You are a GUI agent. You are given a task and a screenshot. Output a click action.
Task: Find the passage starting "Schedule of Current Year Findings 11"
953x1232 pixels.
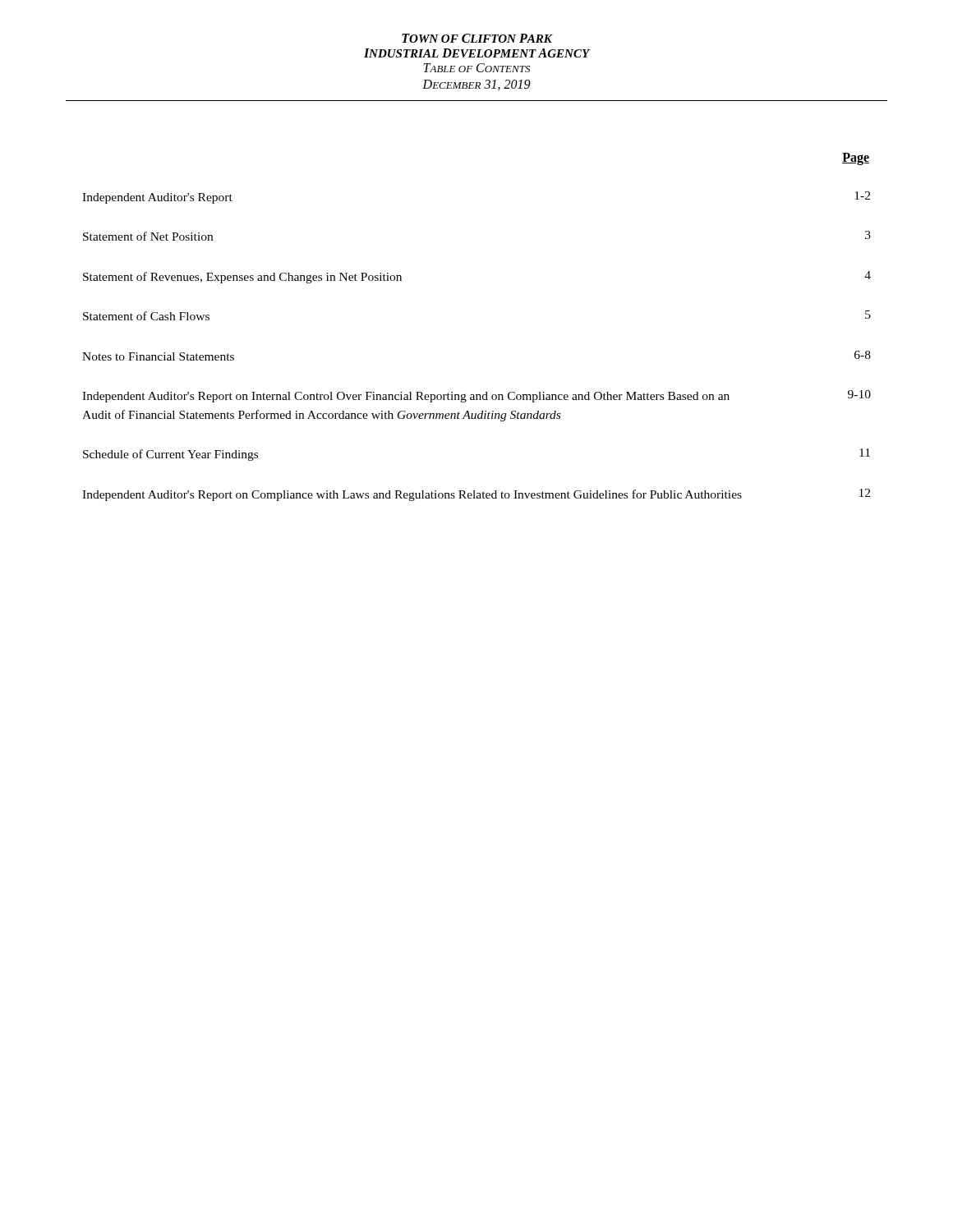[170, 455]
